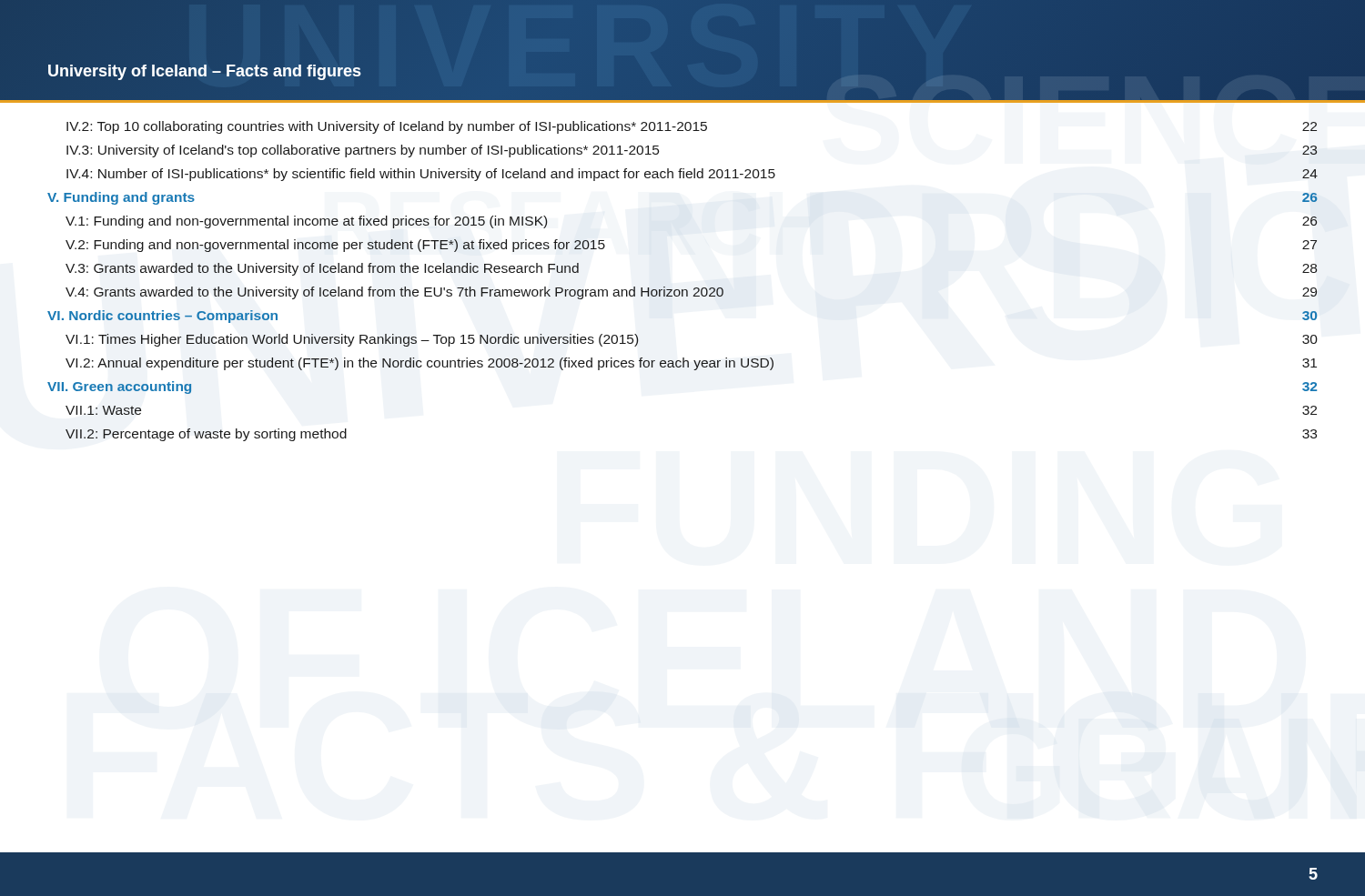The width and height of the screenshot is (1365, 896).
Task: Where is the passage that starts "V.2: Funding and non-governmental income per"?
Action: tap(334, 245)
